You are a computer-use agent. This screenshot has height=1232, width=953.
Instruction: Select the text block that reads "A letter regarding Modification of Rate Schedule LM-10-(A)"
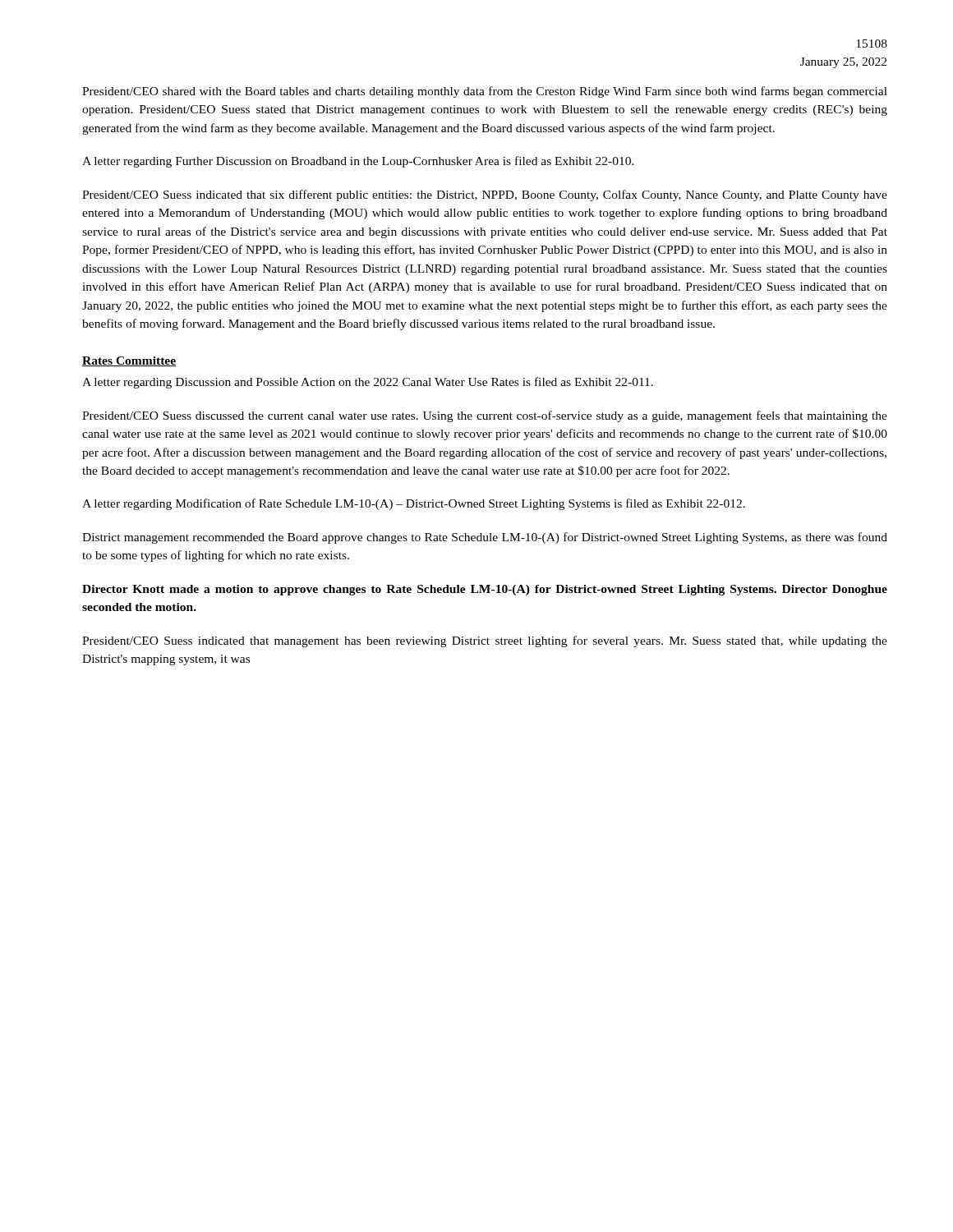coord(414,503)
